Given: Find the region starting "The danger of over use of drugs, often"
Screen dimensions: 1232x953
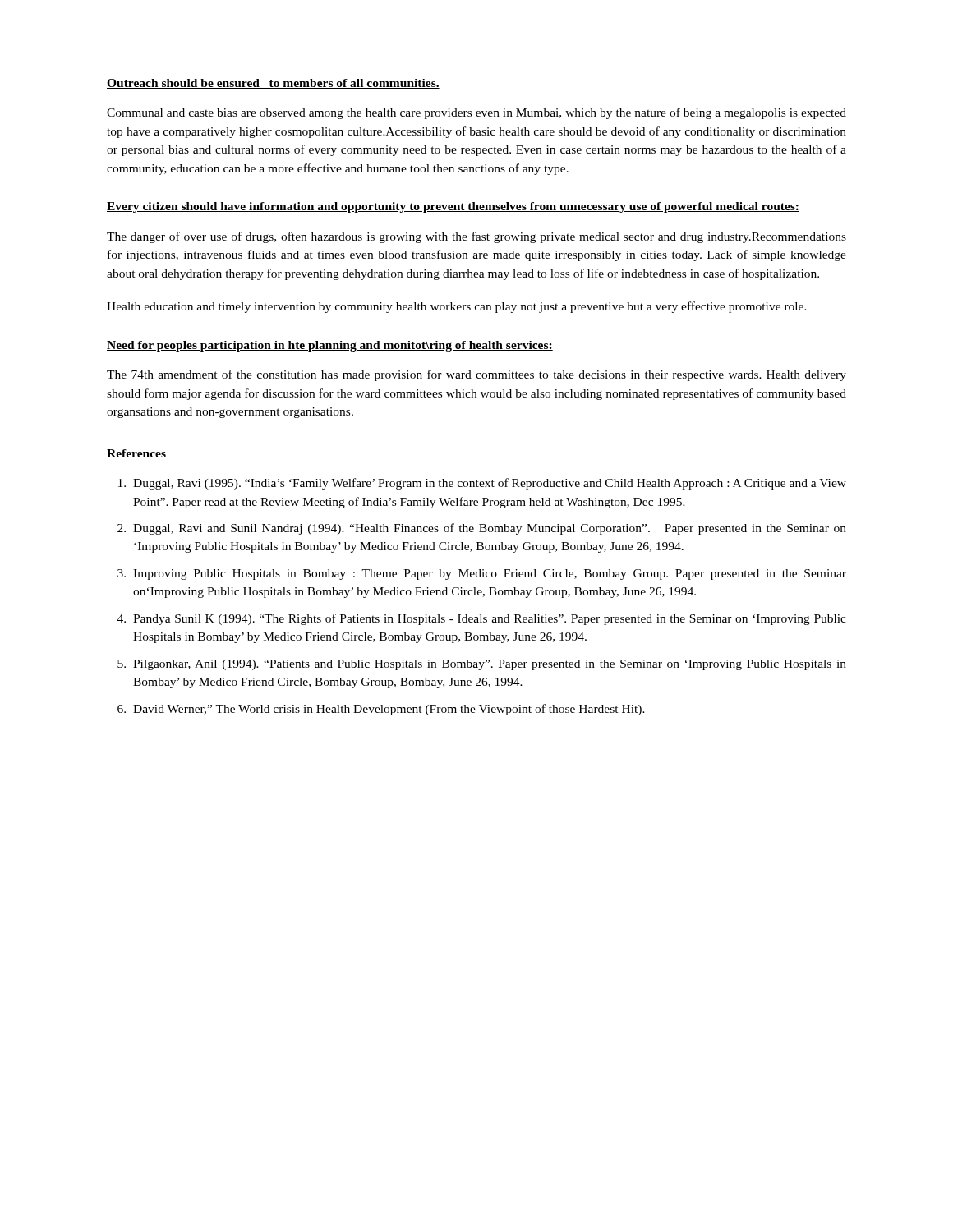Looking at the screenshot, I should (x=476, y=254).
